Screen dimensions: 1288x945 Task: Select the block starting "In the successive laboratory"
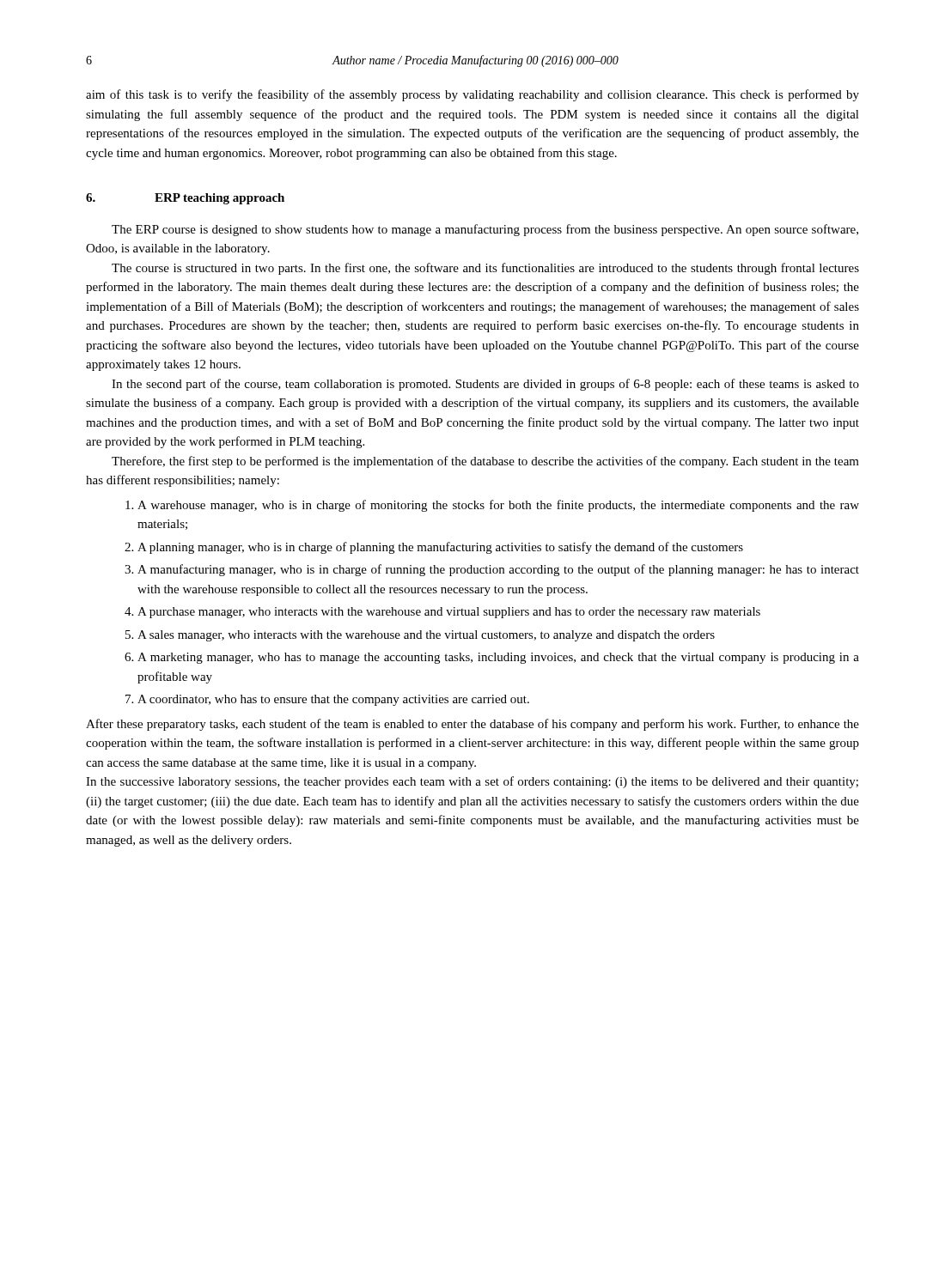[472, 811]
